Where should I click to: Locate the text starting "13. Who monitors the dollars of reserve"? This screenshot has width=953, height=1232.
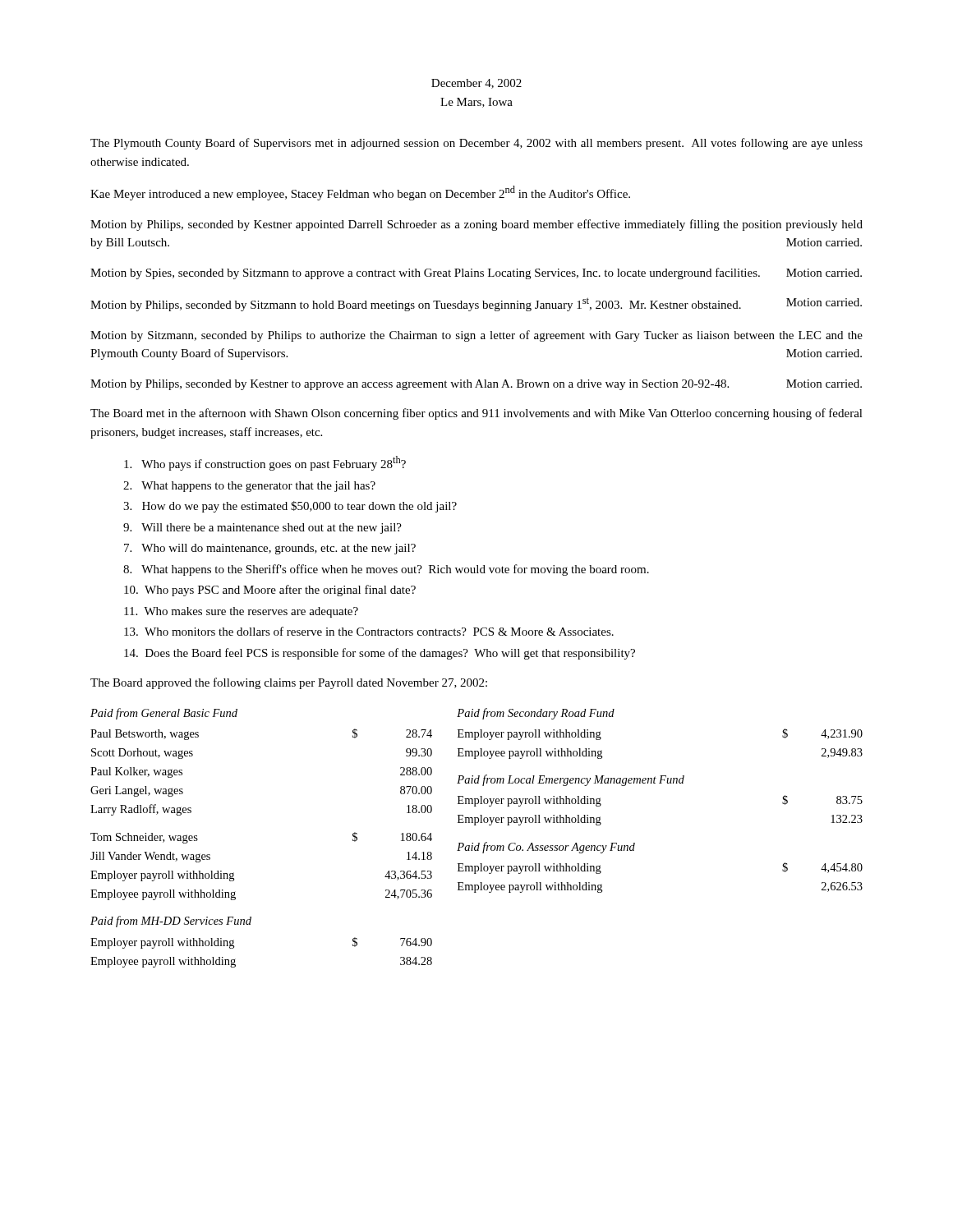369,632
